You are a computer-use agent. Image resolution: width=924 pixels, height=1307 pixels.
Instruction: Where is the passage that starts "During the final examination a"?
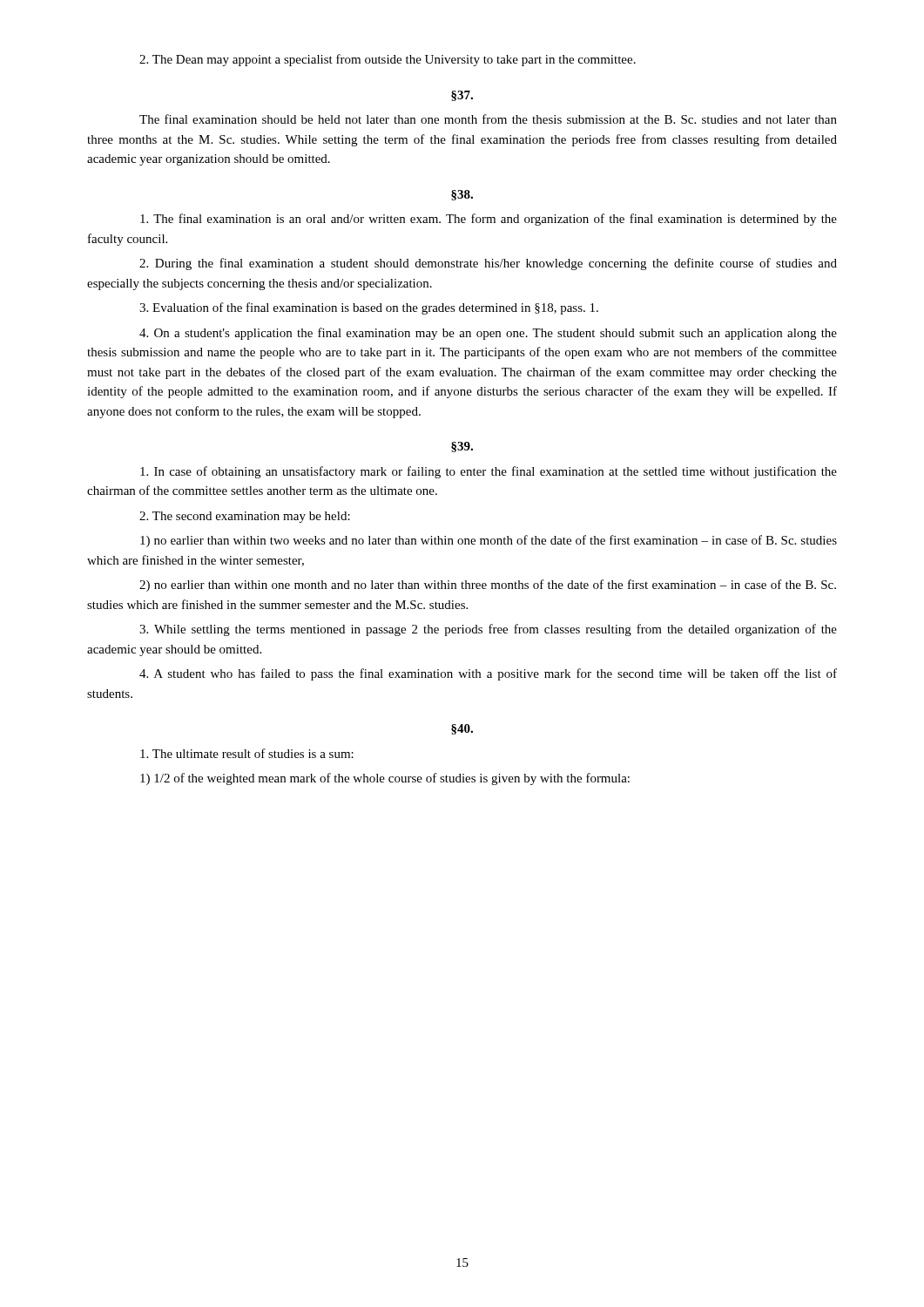pyautogui.click(x=462, y=273)
